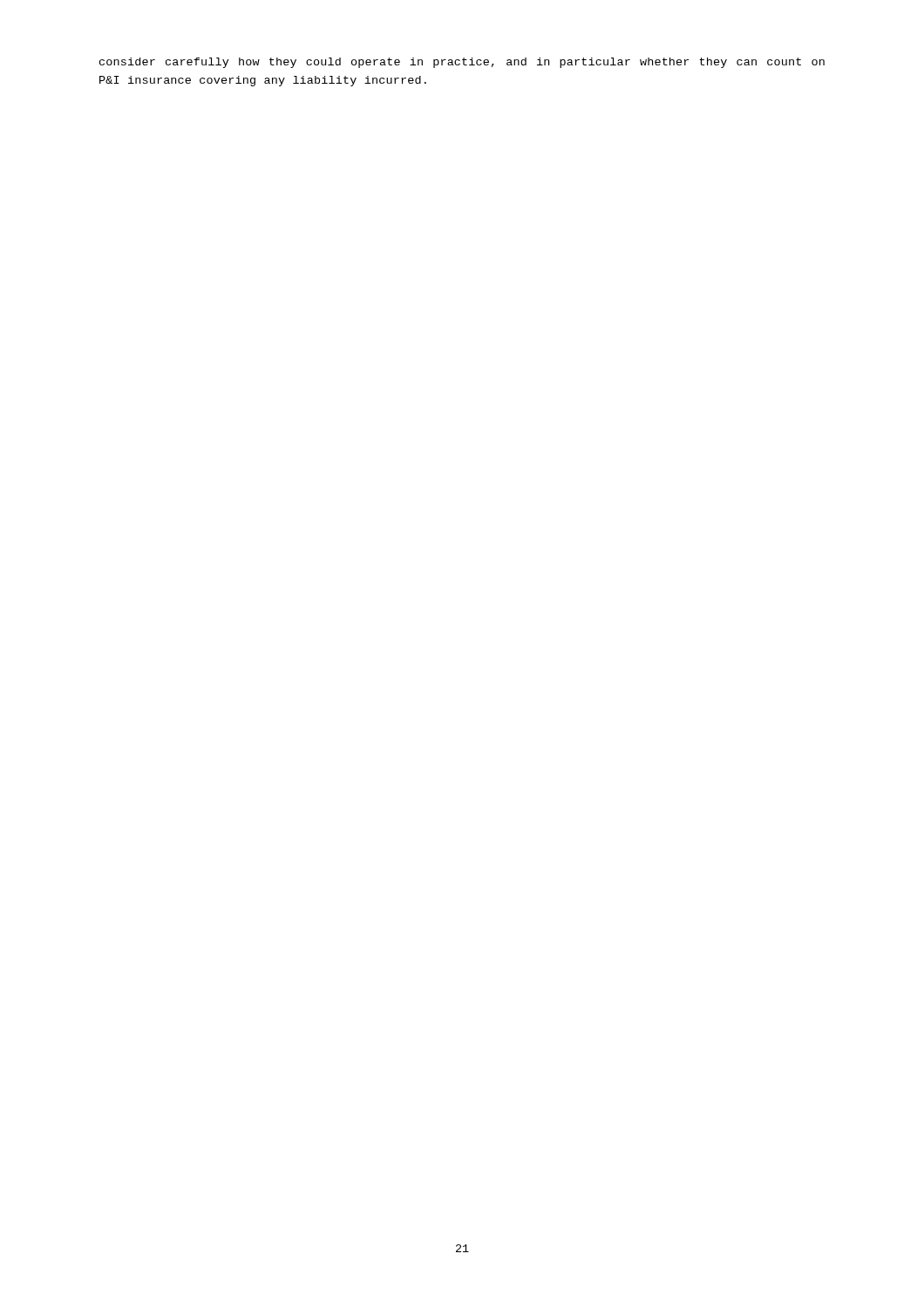
Task: Find the text block with the text "consider carefully how they could operate in"
Action: click(462, 71)
